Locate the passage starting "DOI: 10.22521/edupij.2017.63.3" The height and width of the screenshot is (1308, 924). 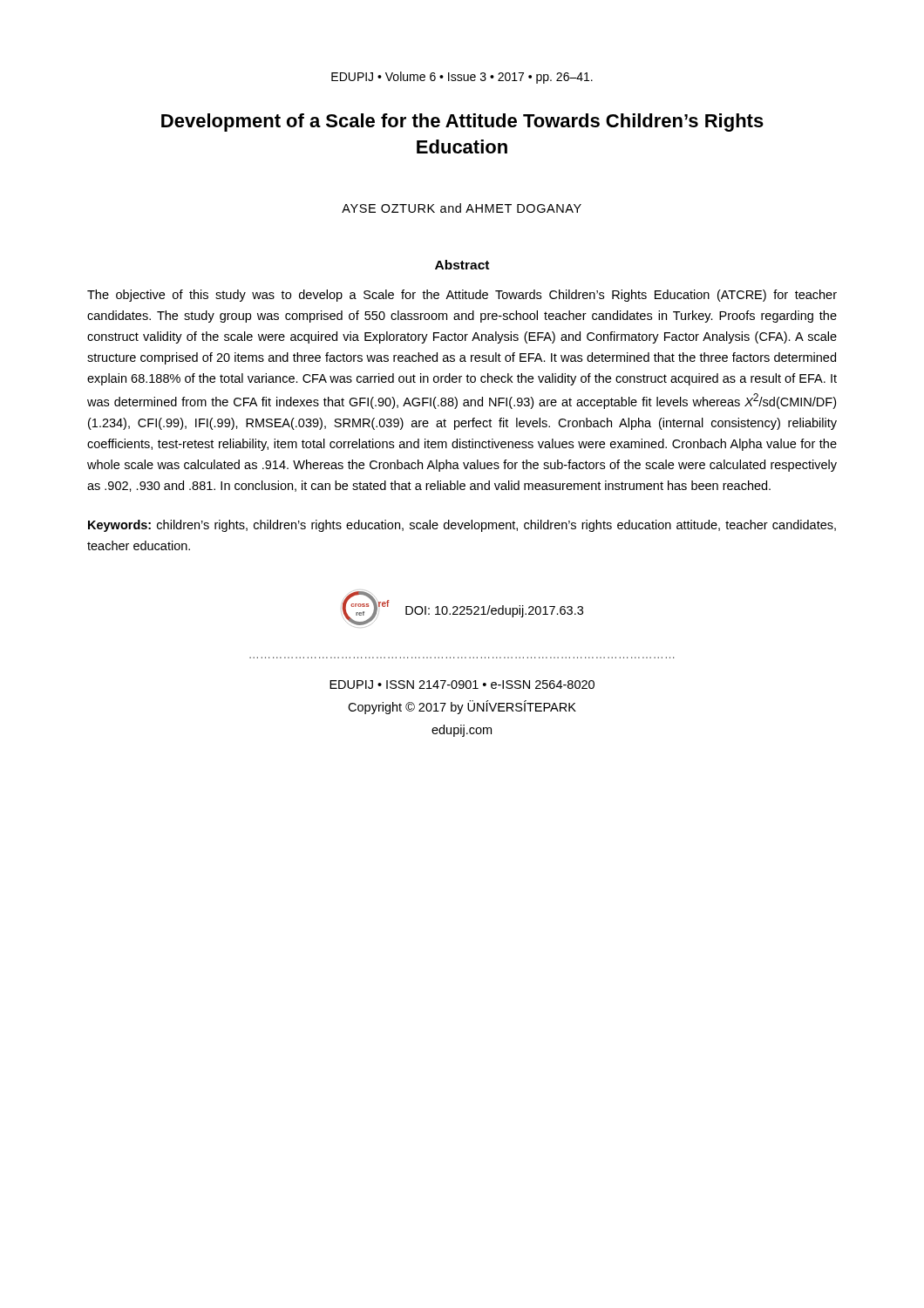click(x=494, y=611)
